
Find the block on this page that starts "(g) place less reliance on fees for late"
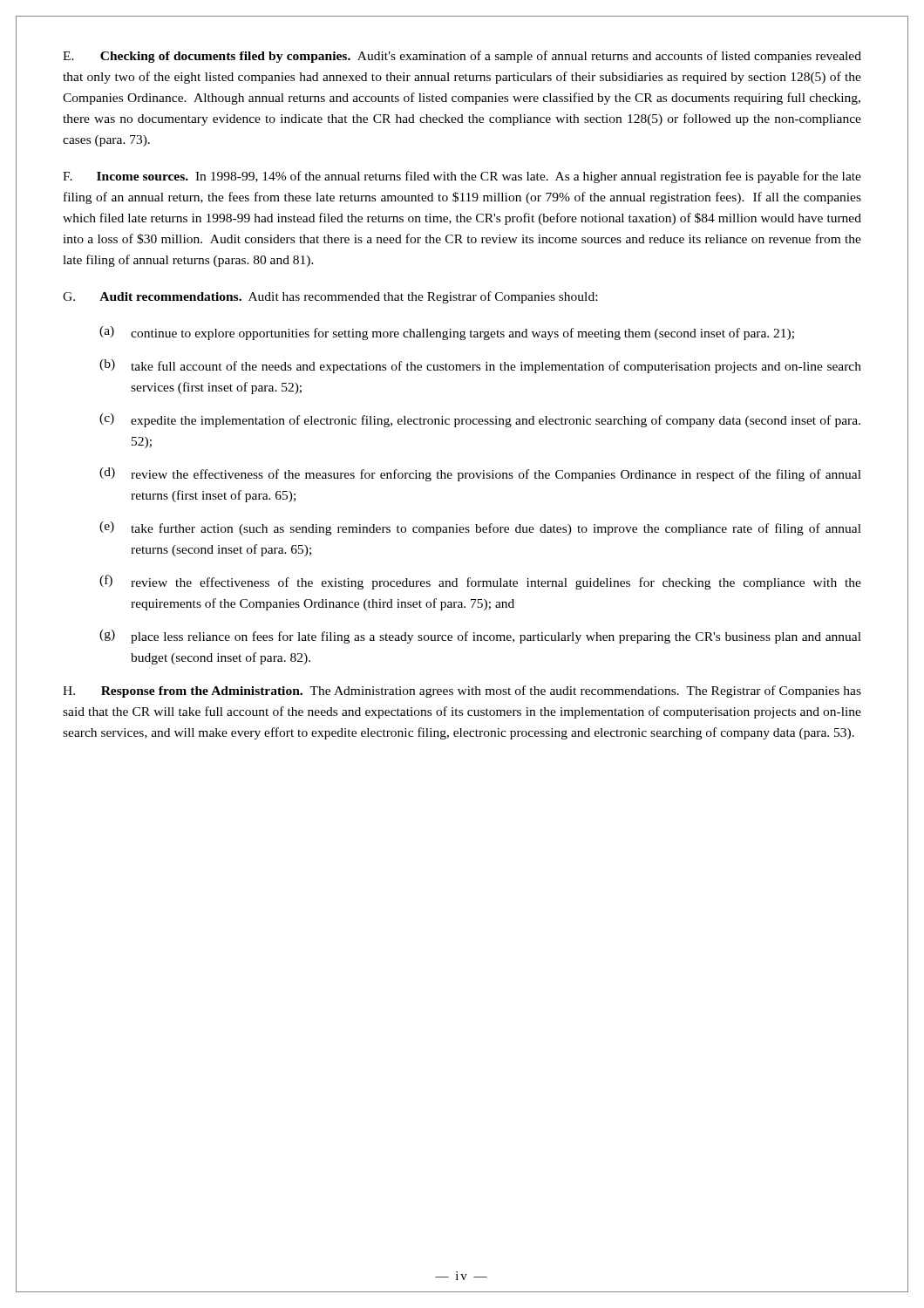(x=480, y=647)
